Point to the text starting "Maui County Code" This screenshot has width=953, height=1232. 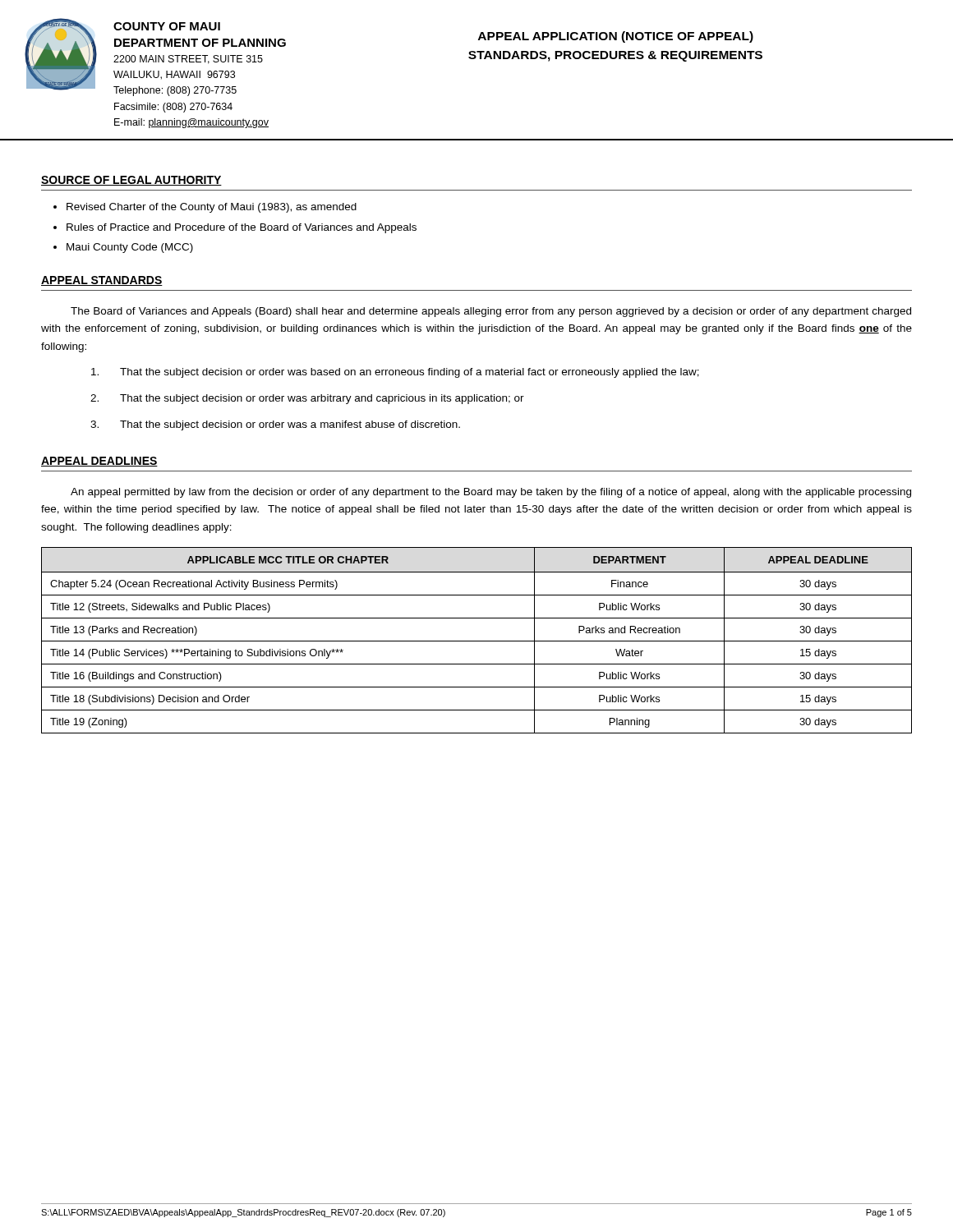130,247
